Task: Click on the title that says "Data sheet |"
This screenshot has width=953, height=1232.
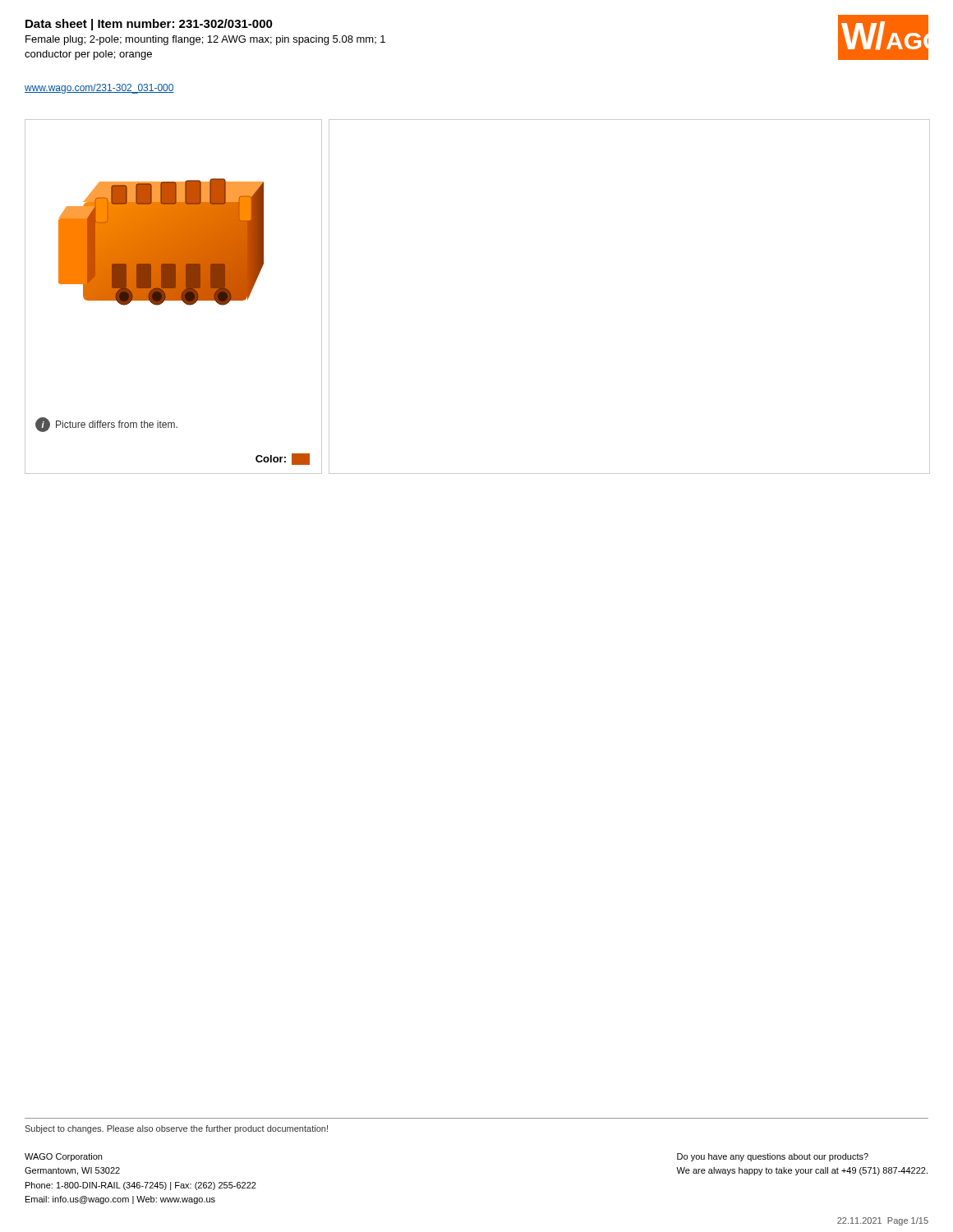Action: pyautogui.click(x=149, y=23)
